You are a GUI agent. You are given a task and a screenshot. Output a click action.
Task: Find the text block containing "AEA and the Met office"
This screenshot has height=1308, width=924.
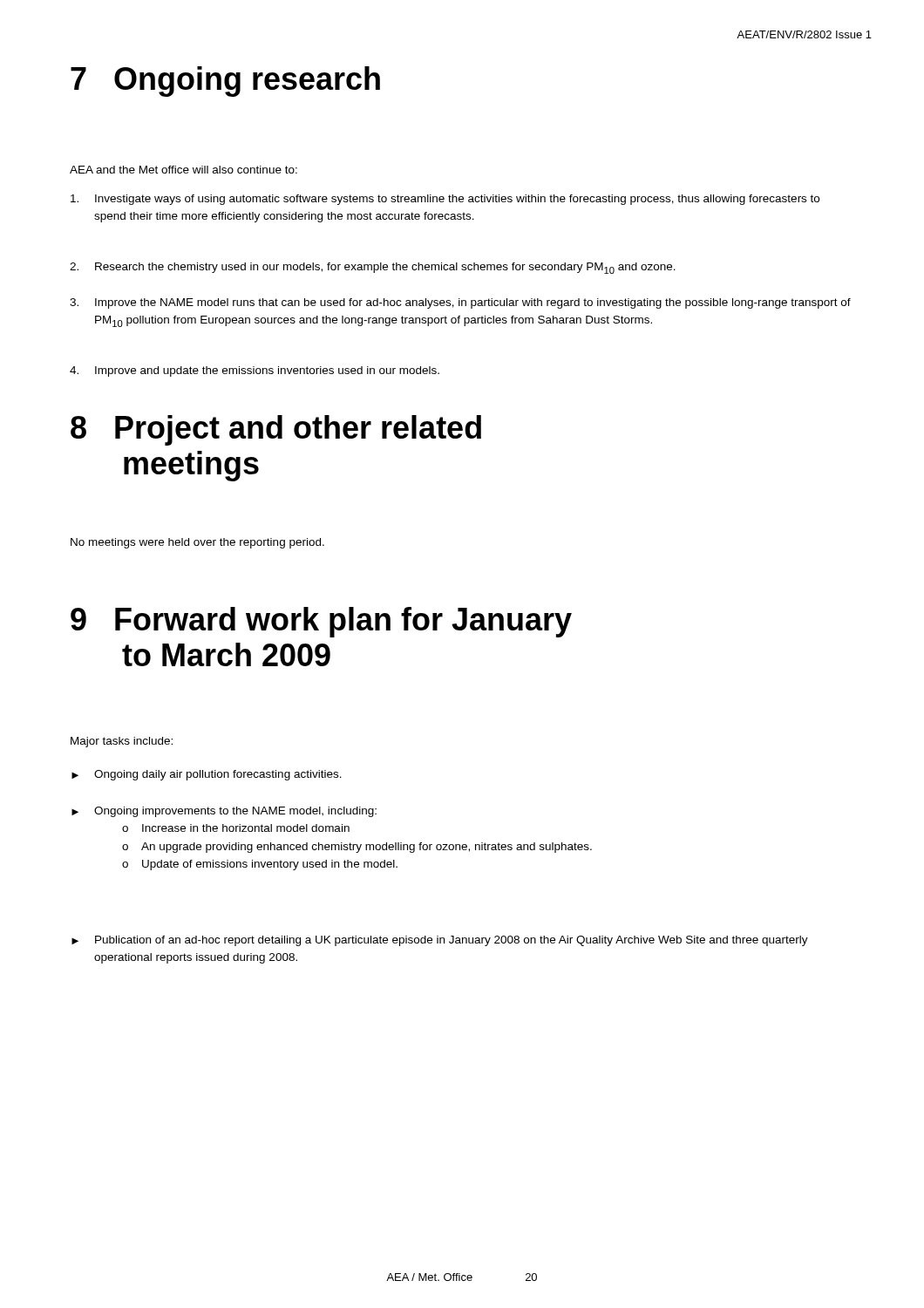click(184, 170)
